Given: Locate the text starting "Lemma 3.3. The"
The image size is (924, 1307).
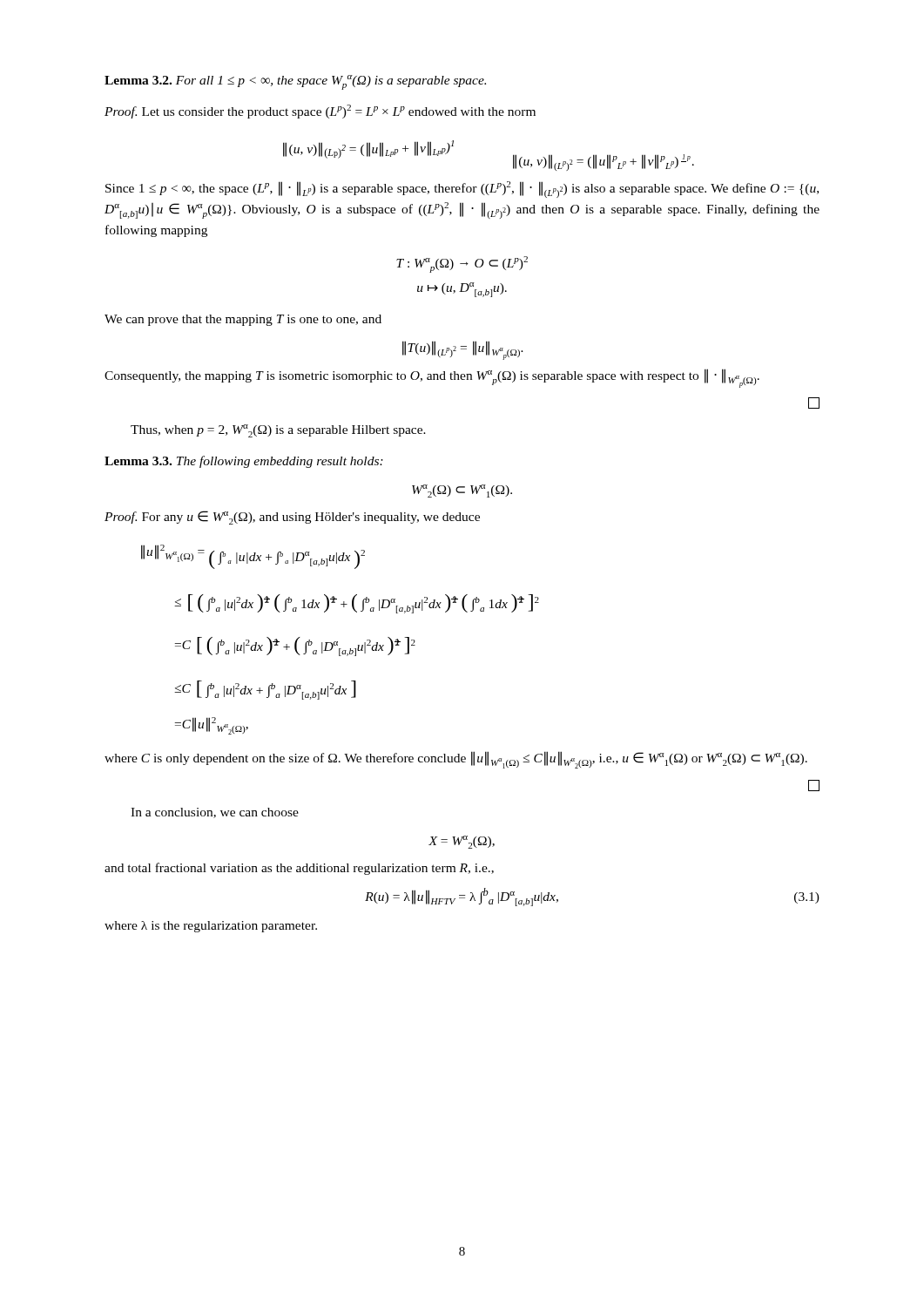Looking at the screenshot, I should click(244, 462).
